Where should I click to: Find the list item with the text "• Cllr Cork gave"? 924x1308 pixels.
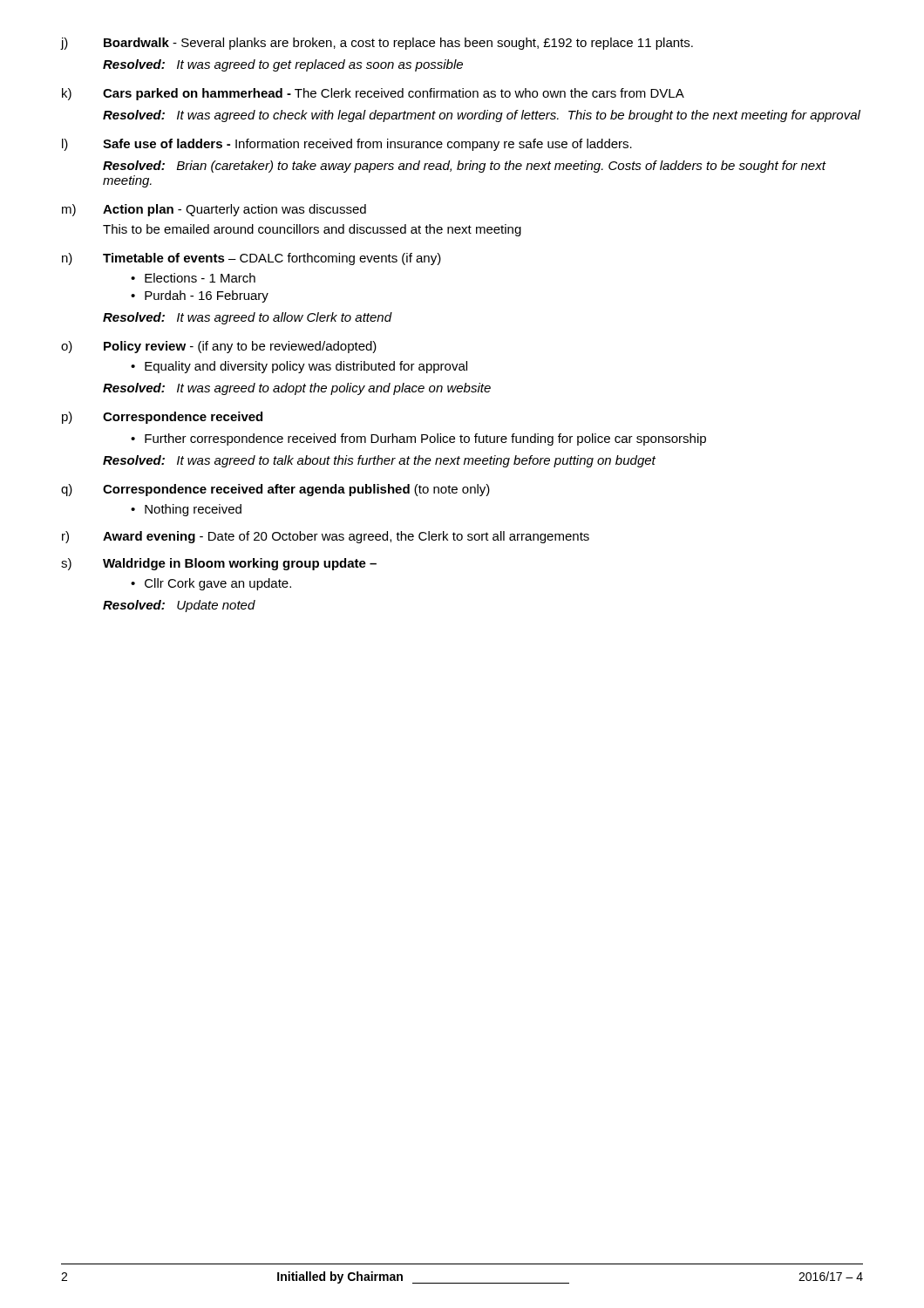[x=212, y=583]
